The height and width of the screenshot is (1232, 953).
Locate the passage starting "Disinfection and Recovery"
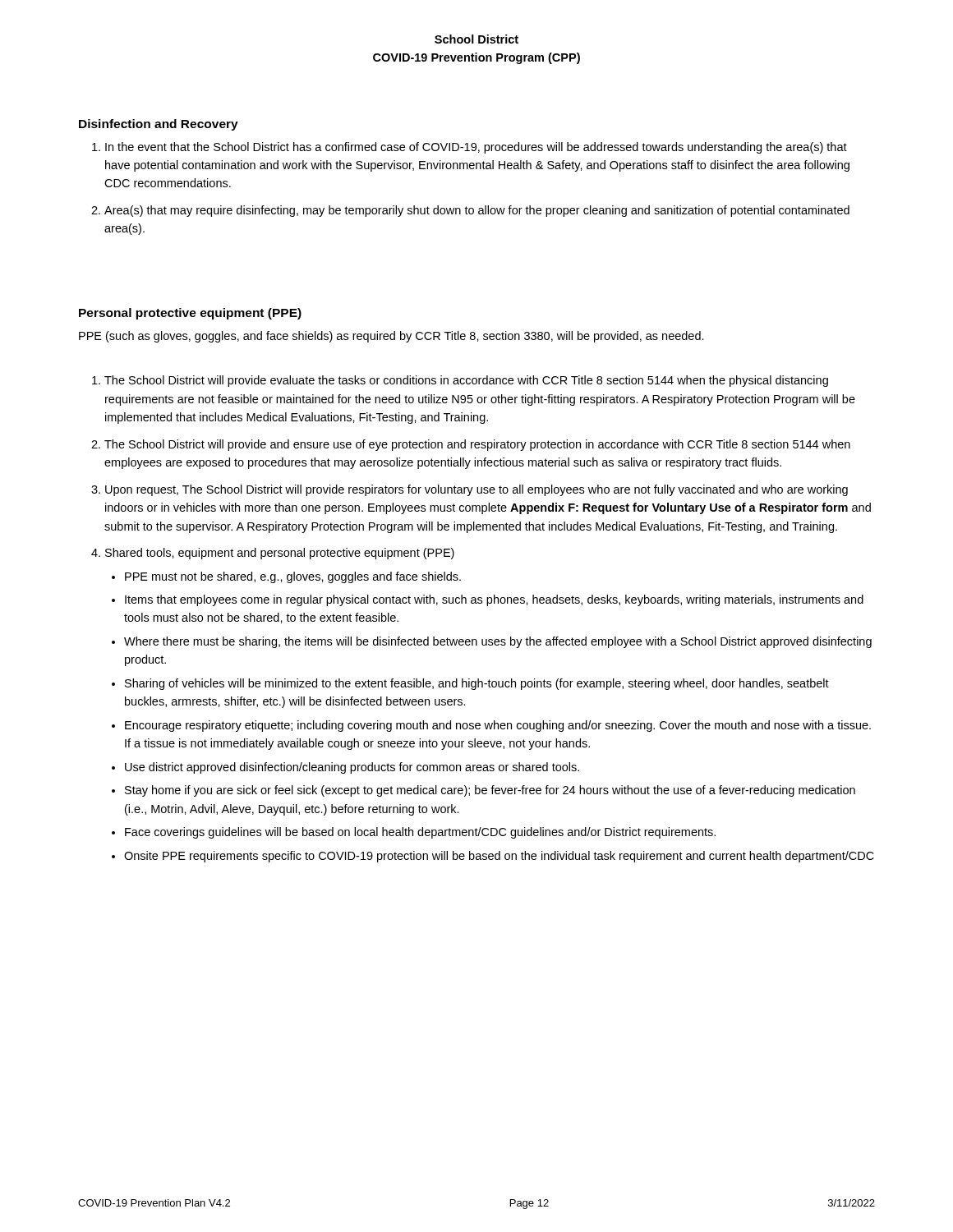[x=158, y=123]
